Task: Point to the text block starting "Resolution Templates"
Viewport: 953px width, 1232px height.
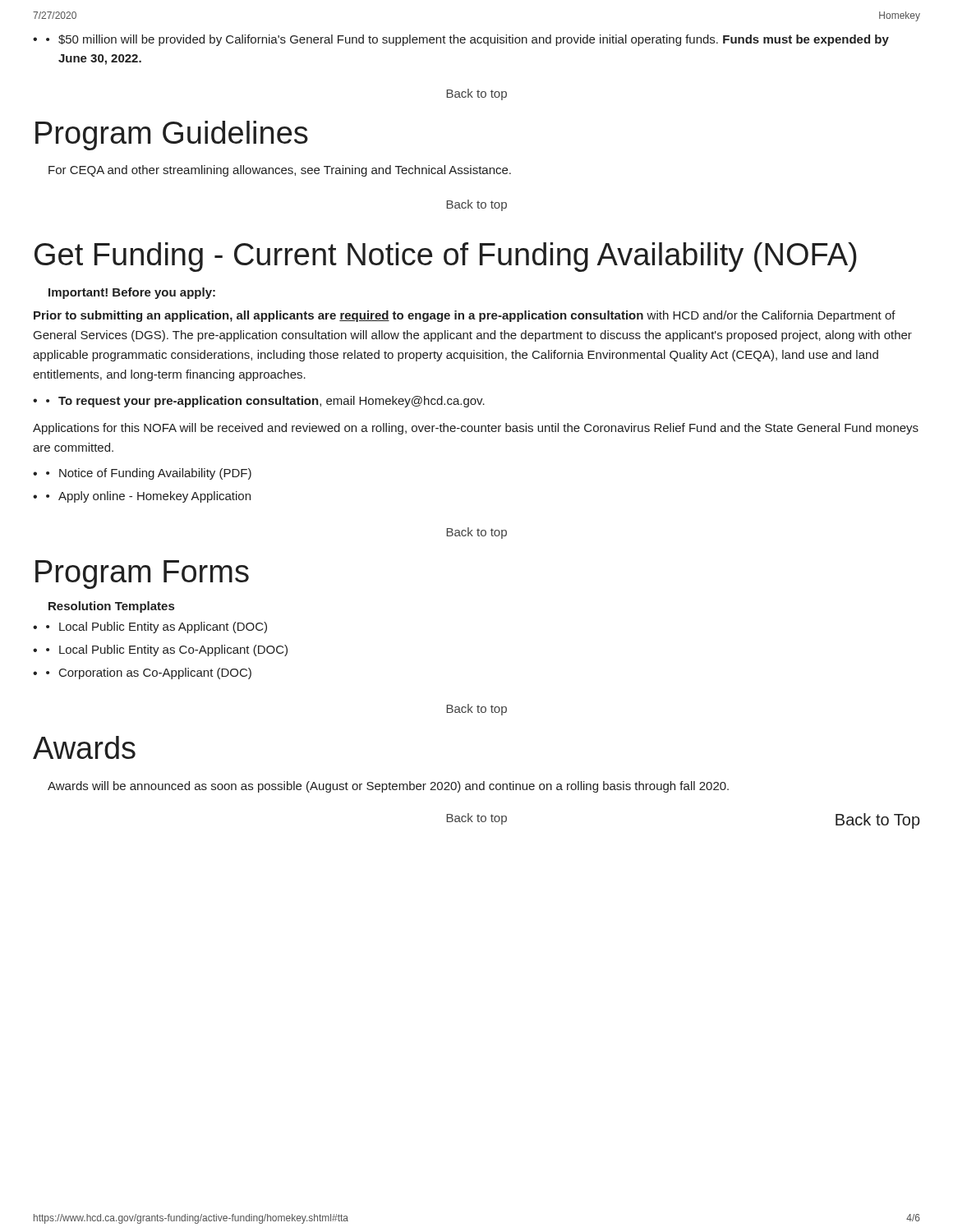Action: pos(111,606)
